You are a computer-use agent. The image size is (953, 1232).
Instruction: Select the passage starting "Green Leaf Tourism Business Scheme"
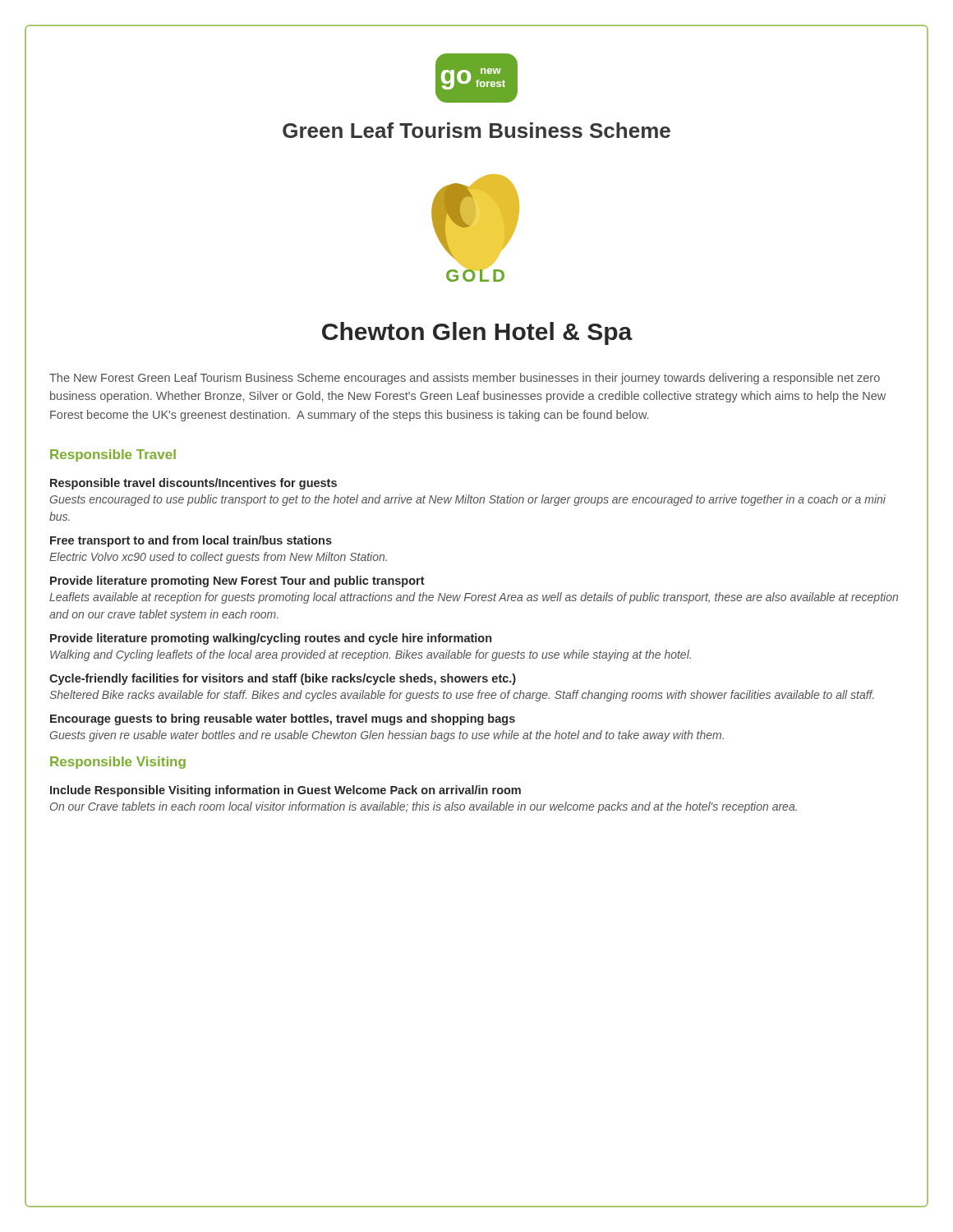[x=476, y=131]
